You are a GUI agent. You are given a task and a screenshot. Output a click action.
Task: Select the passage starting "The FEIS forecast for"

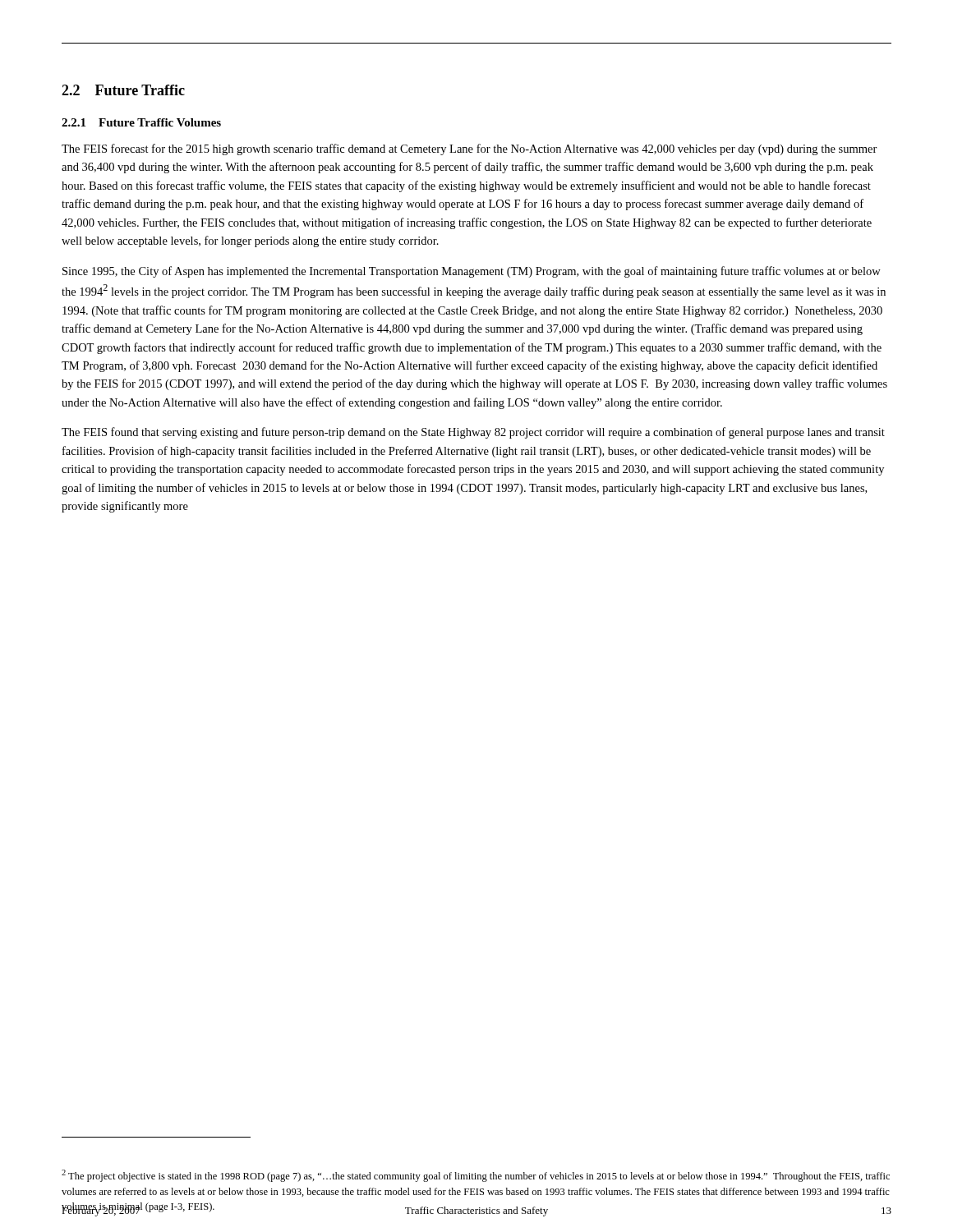(x=469, y=195)
